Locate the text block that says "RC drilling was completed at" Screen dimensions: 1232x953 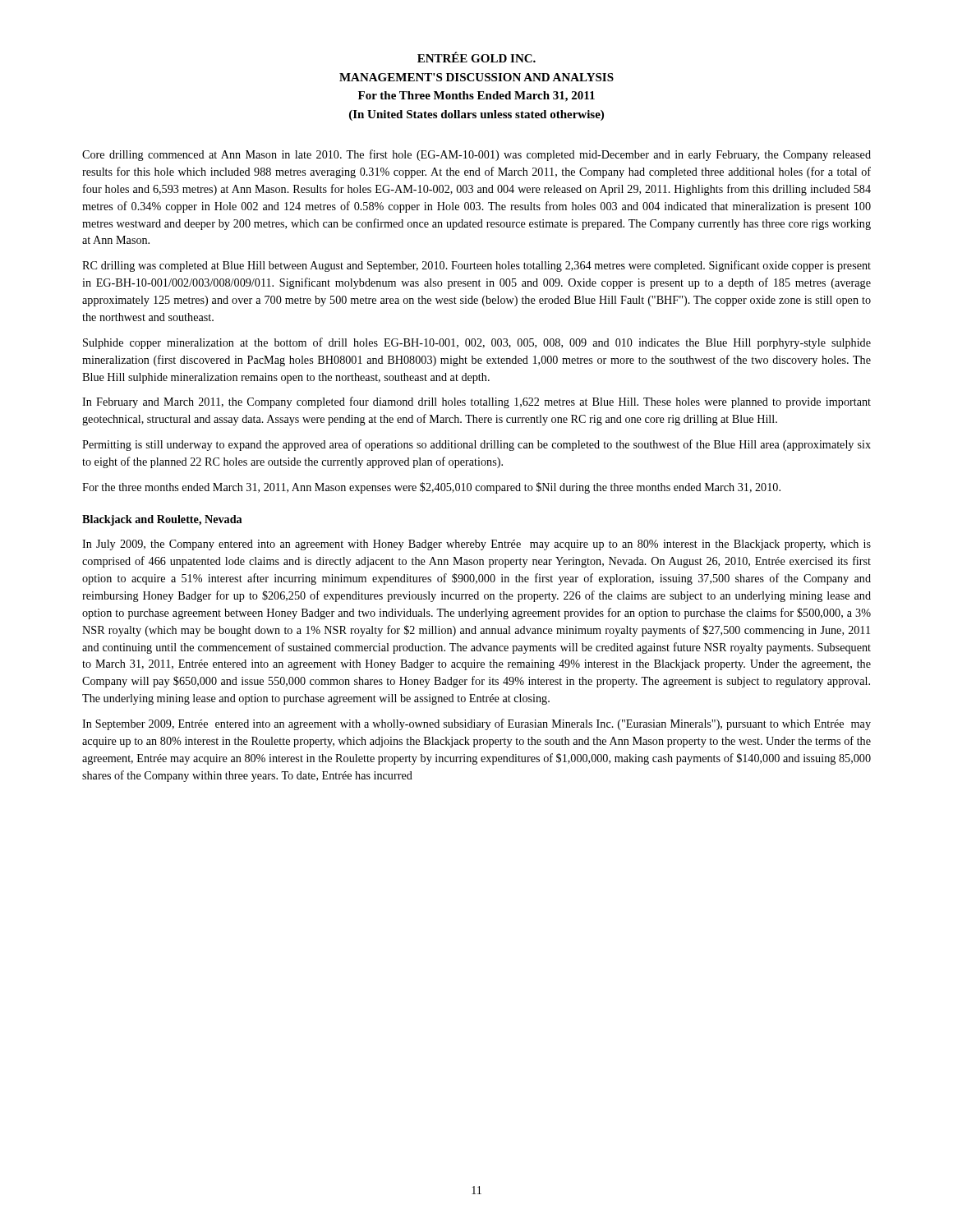coord(476,291)
